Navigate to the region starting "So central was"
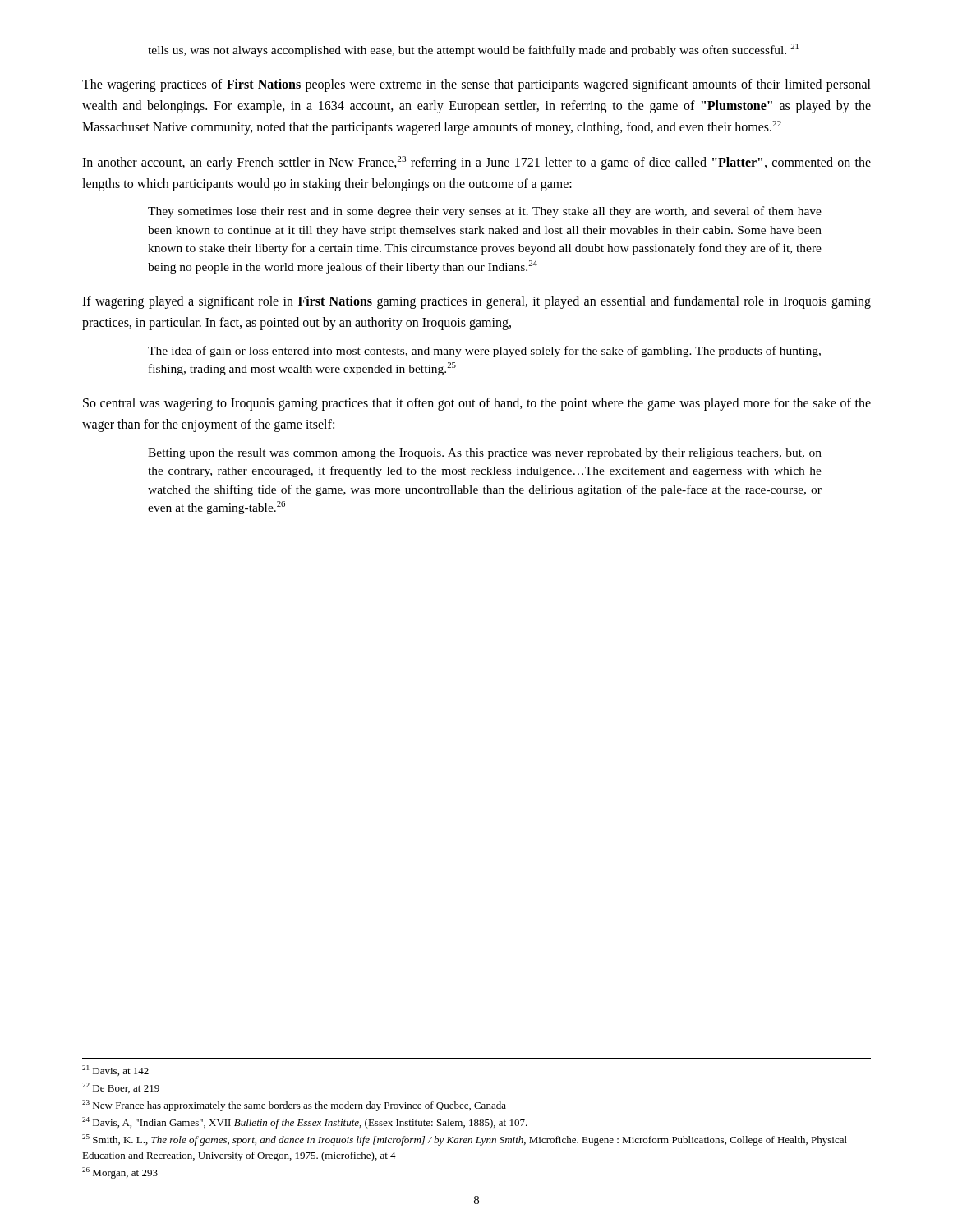 tap(476, 414)
